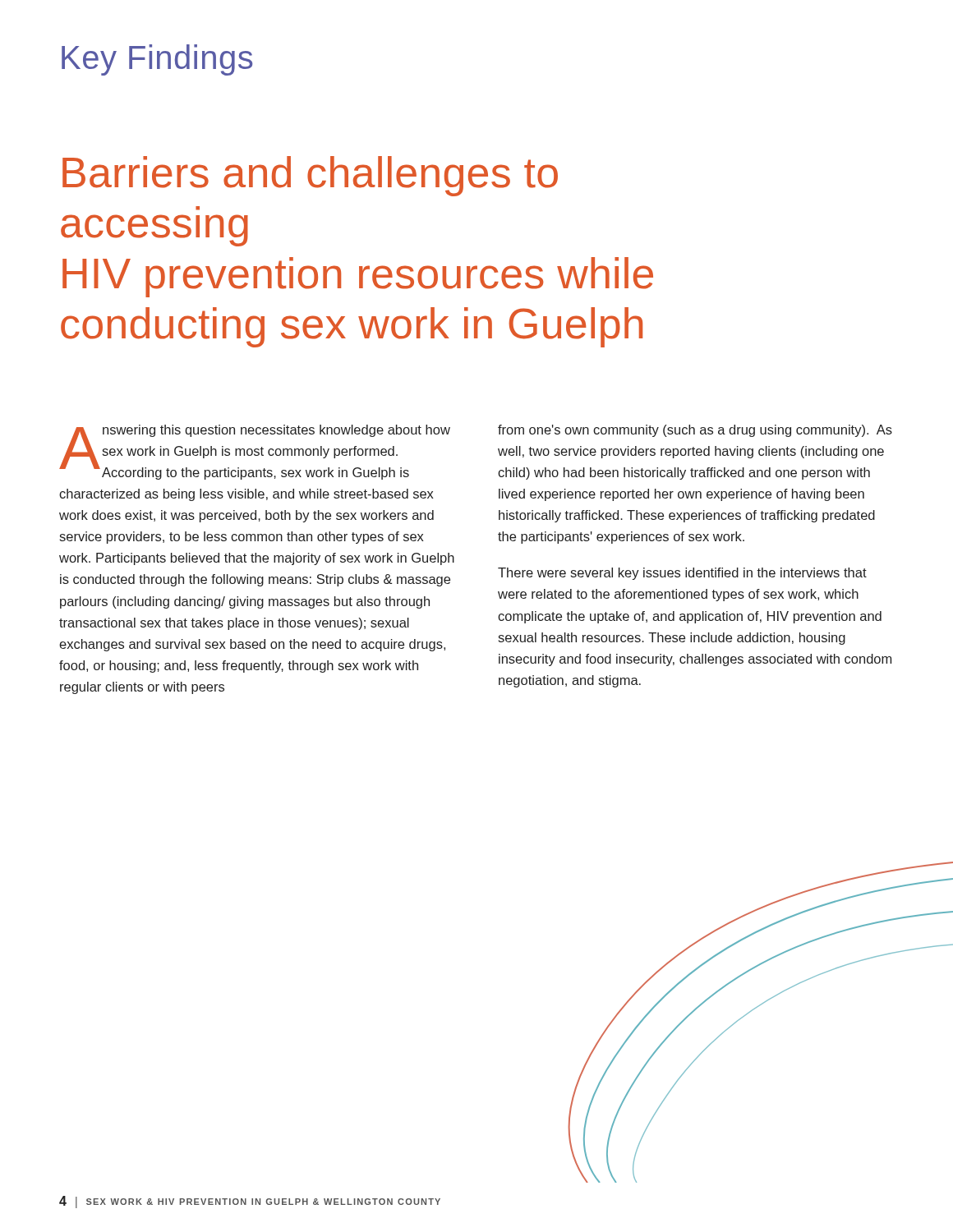Locate a section header
The height and width of the screenshot is (1232, 953).
pos(357,248)
